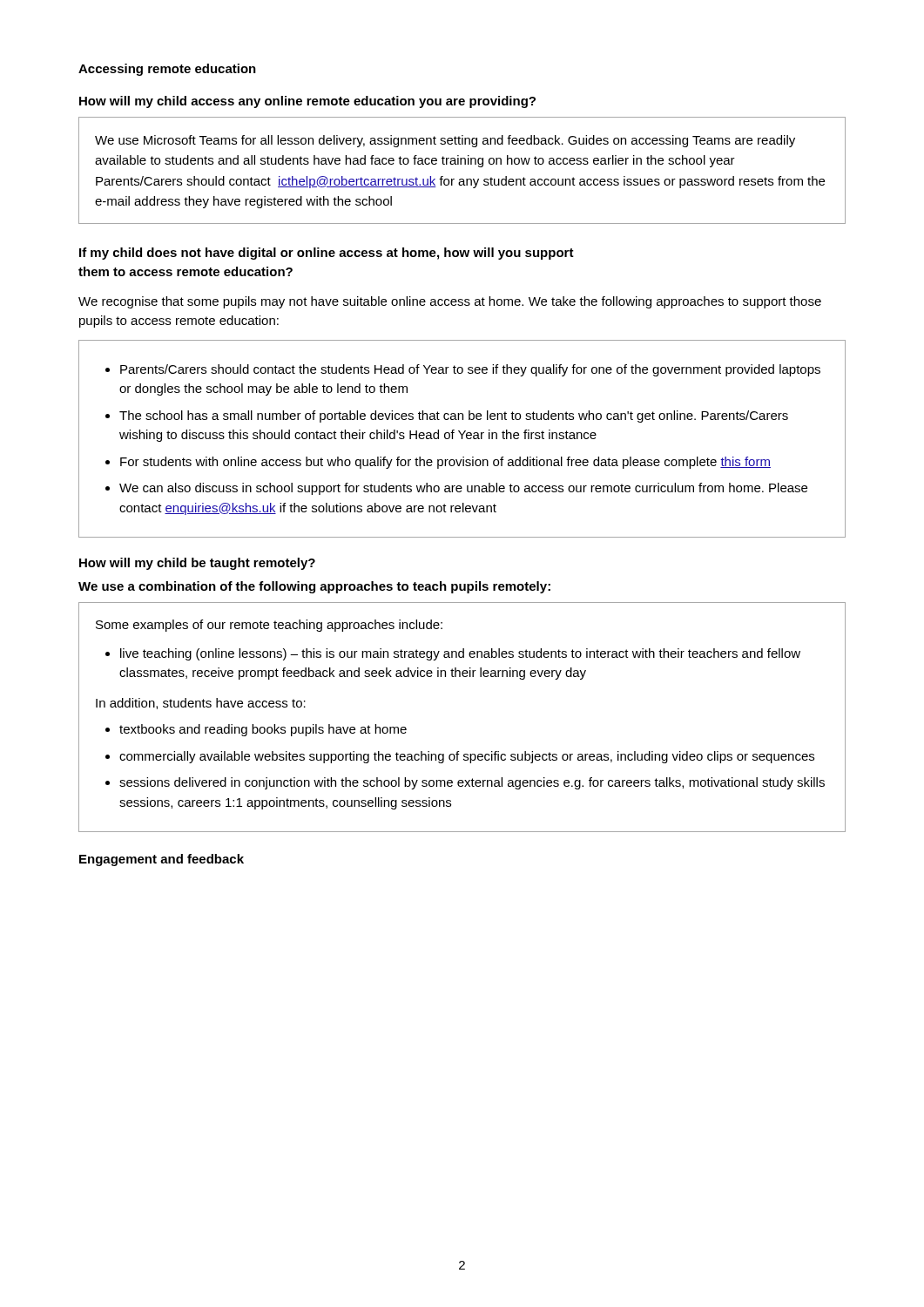Find the passage starting "sessions delivered in"
Image resolution: width=924 pixels, height=1307 pixels.
(472, 792)
